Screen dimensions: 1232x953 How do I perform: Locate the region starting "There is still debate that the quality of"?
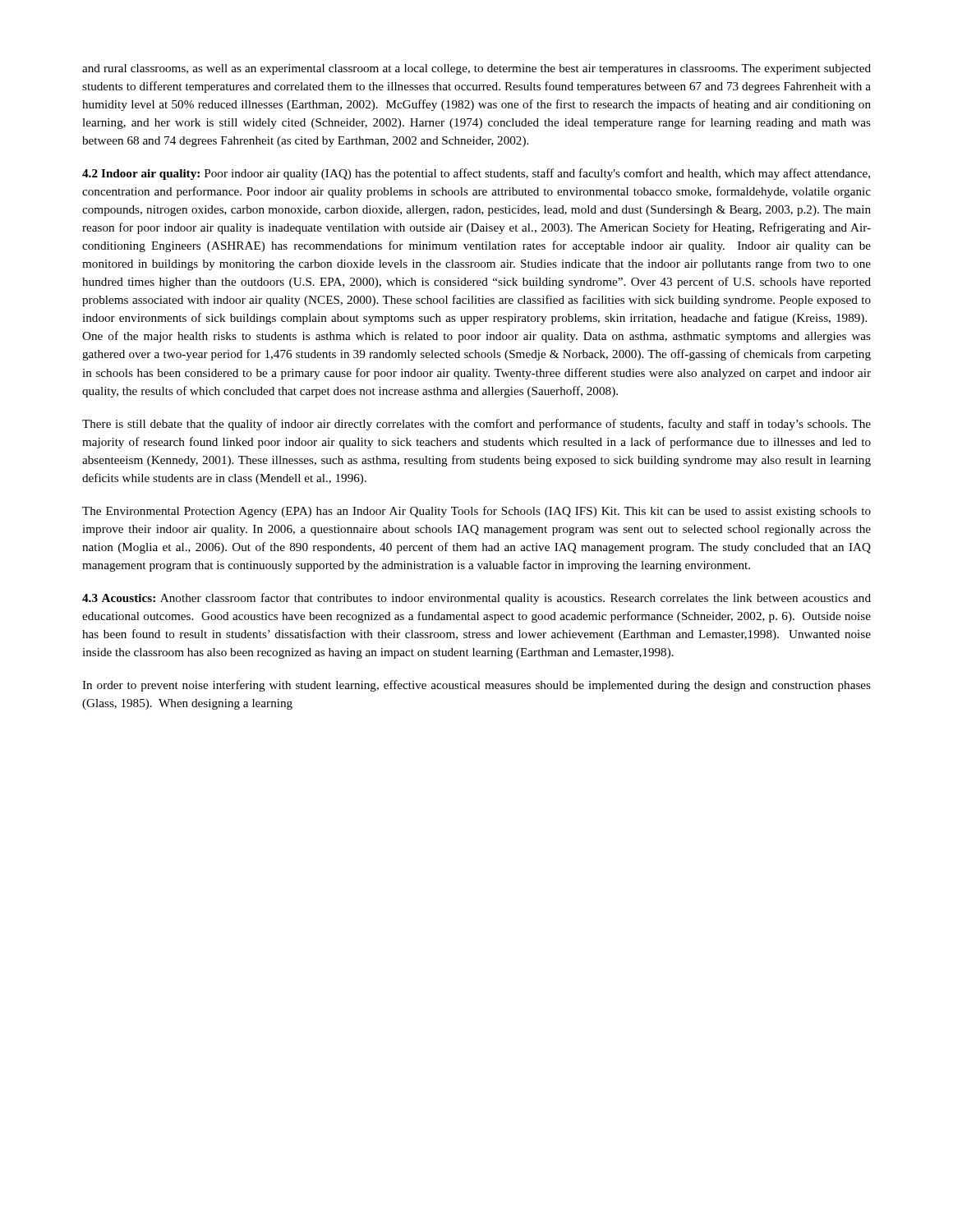(476, 450)
